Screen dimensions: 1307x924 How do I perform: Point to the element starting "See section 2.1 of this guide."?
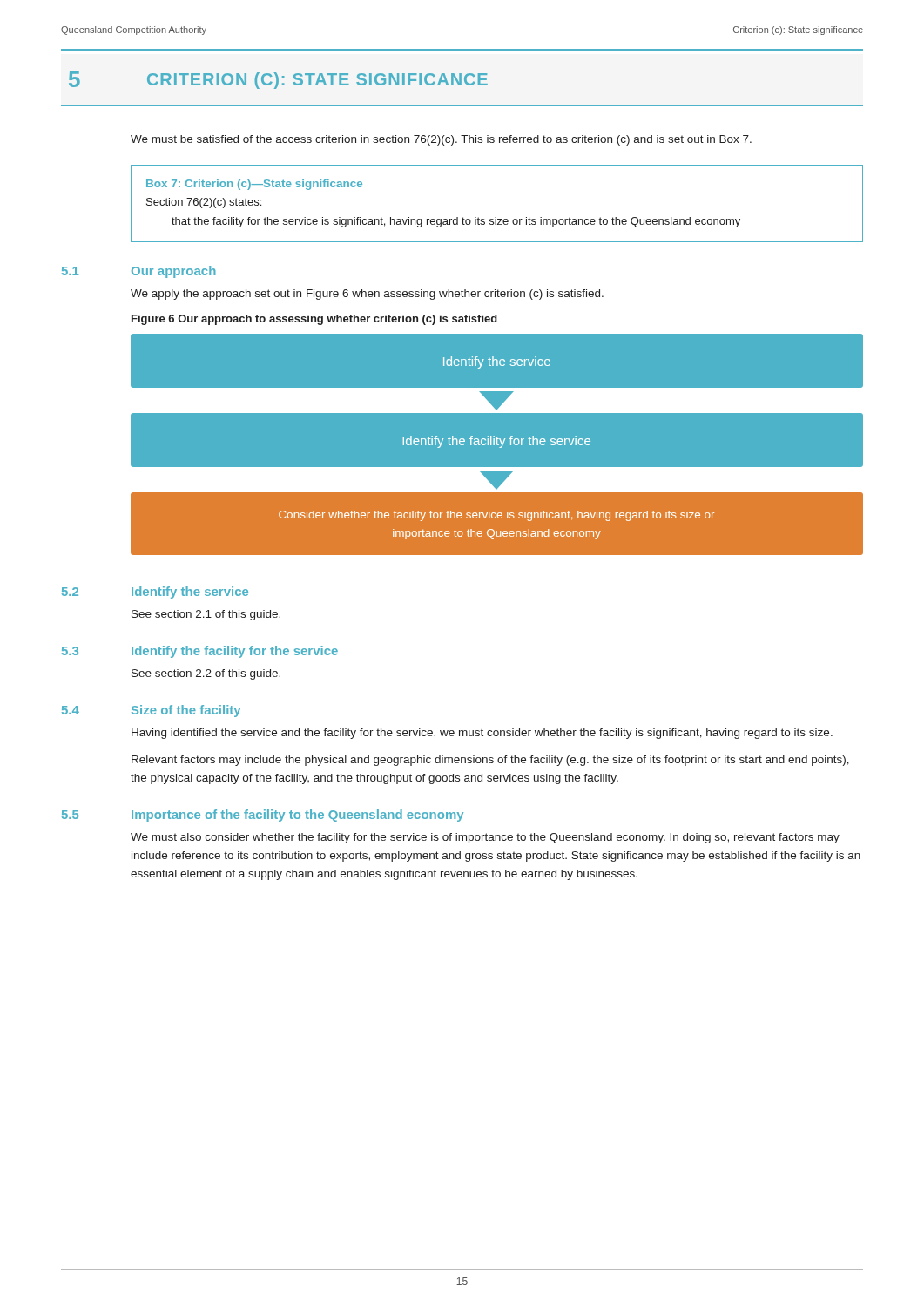point(206,614)
